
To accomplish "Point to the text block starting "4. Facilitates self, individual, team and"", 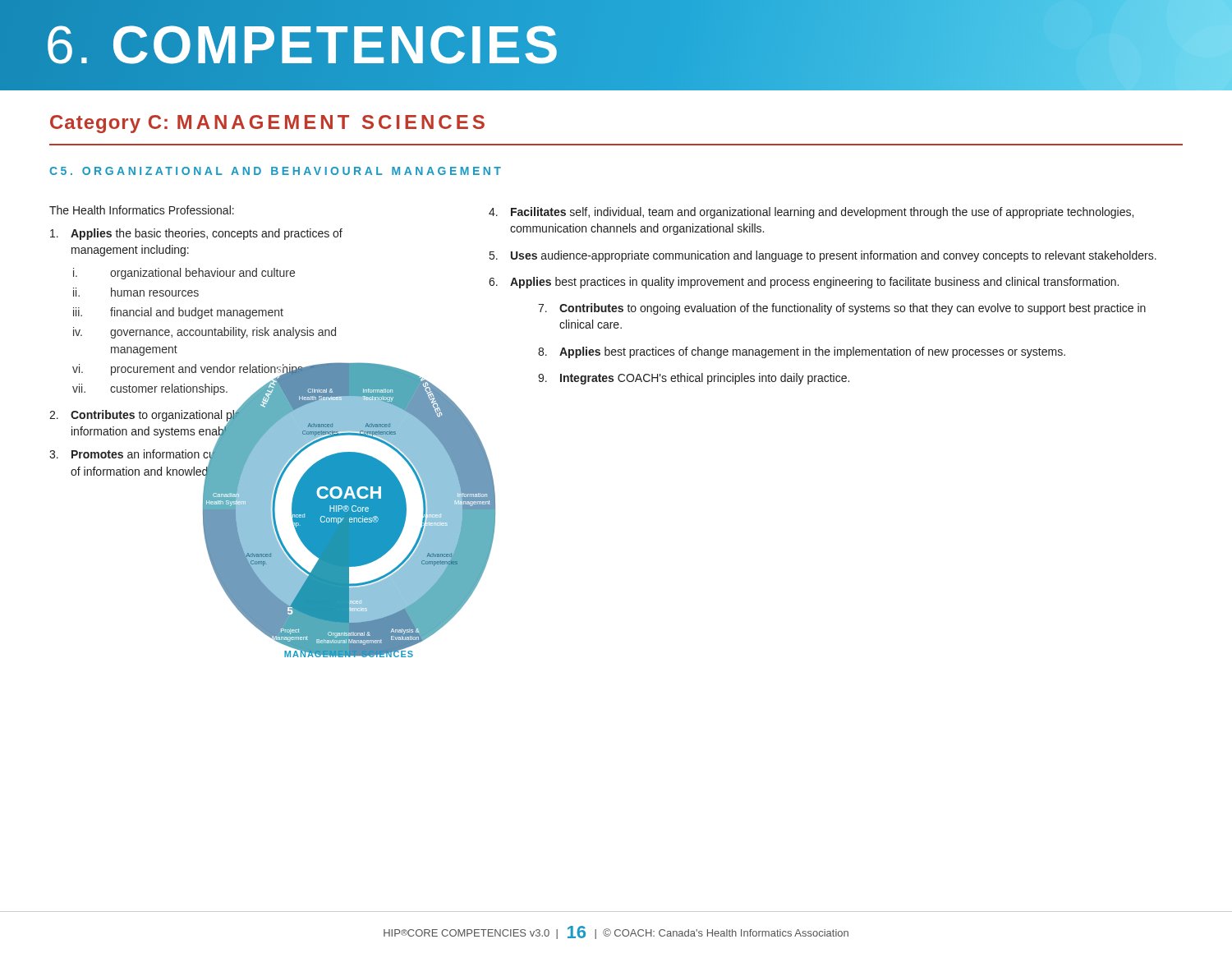I will point(834,220).
